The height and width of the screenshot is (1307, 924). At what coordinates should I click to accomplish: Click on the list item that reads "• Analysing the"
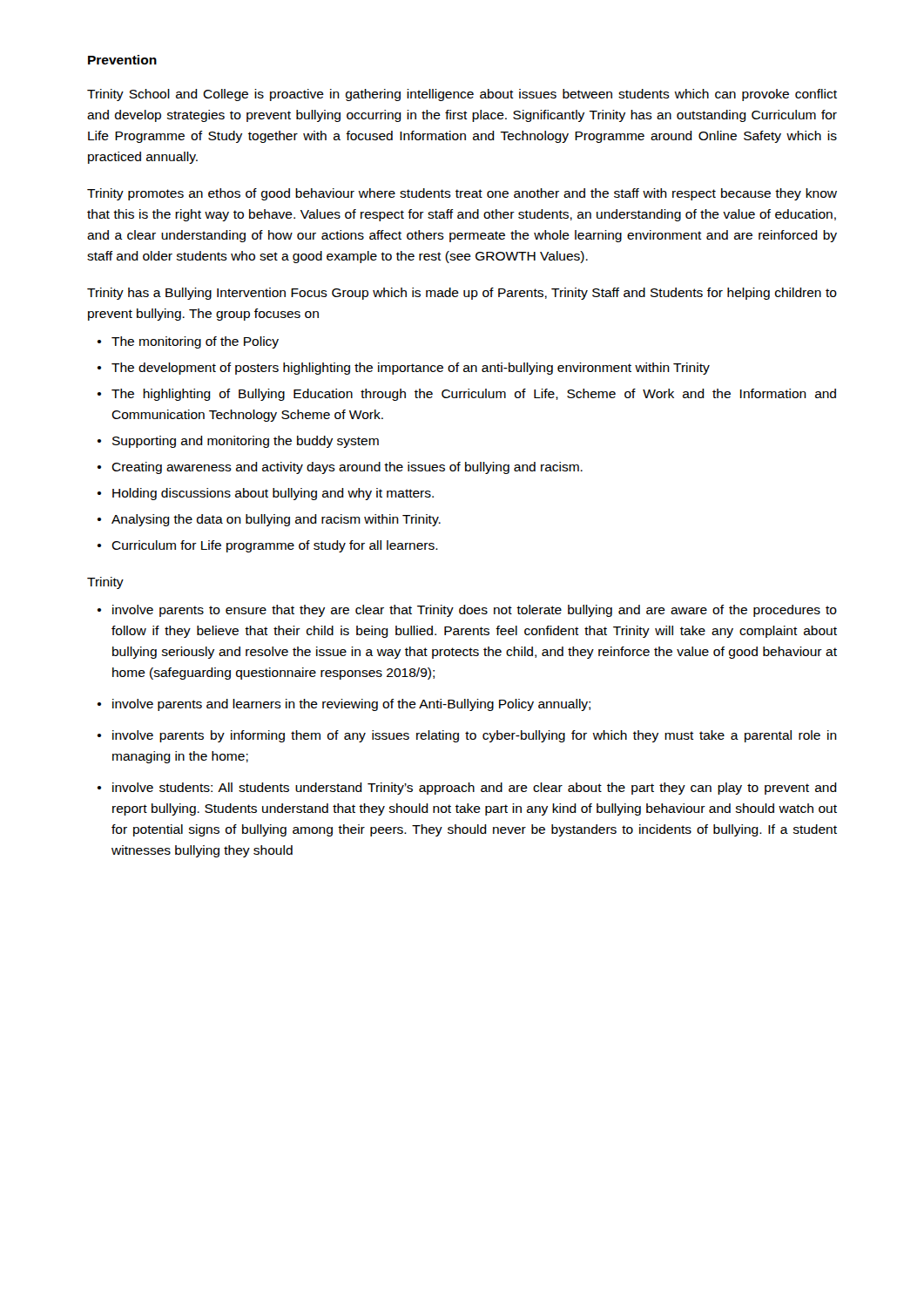click(269, 520)
